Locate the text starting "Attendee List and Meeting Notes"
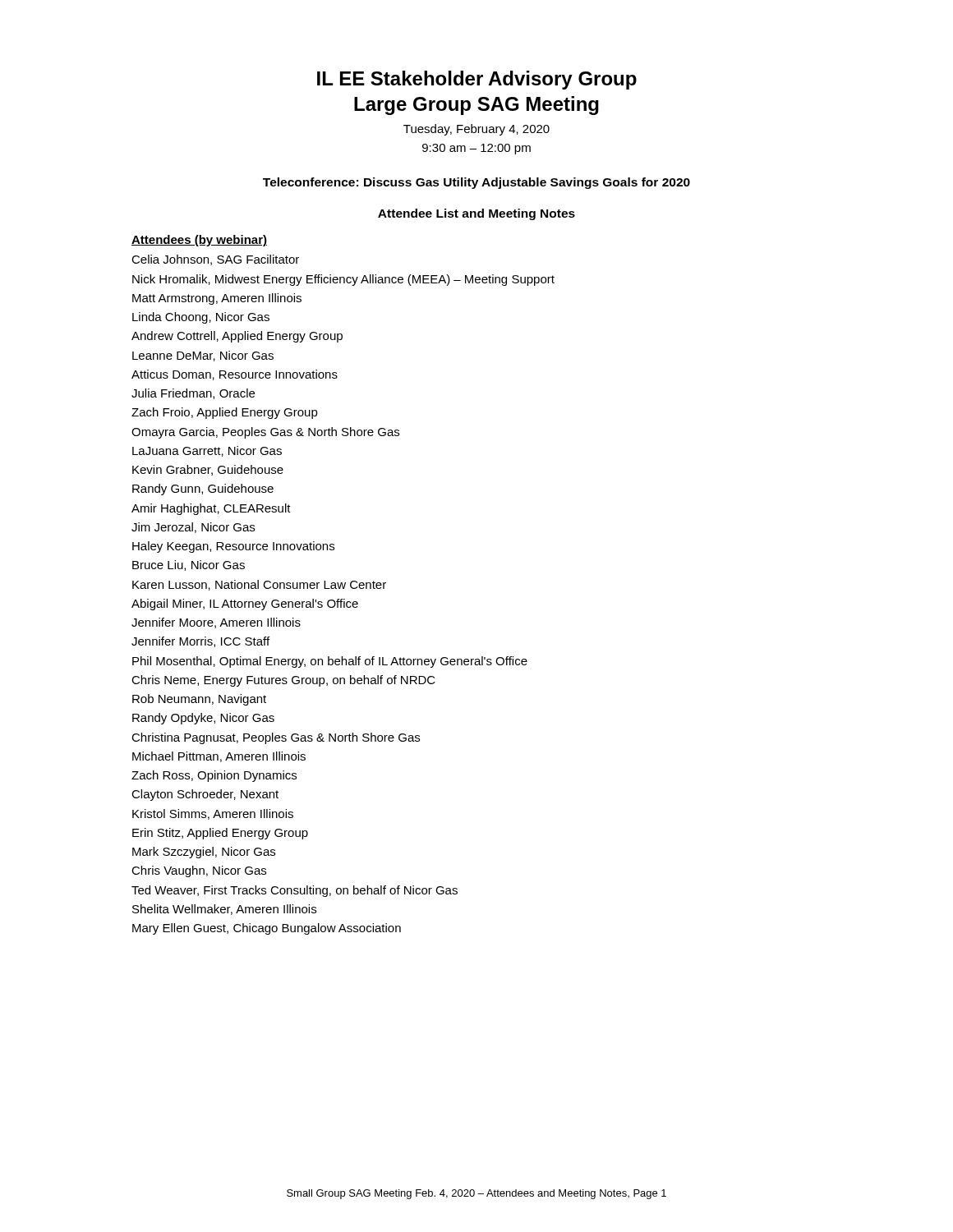 [x=476, y=213]
